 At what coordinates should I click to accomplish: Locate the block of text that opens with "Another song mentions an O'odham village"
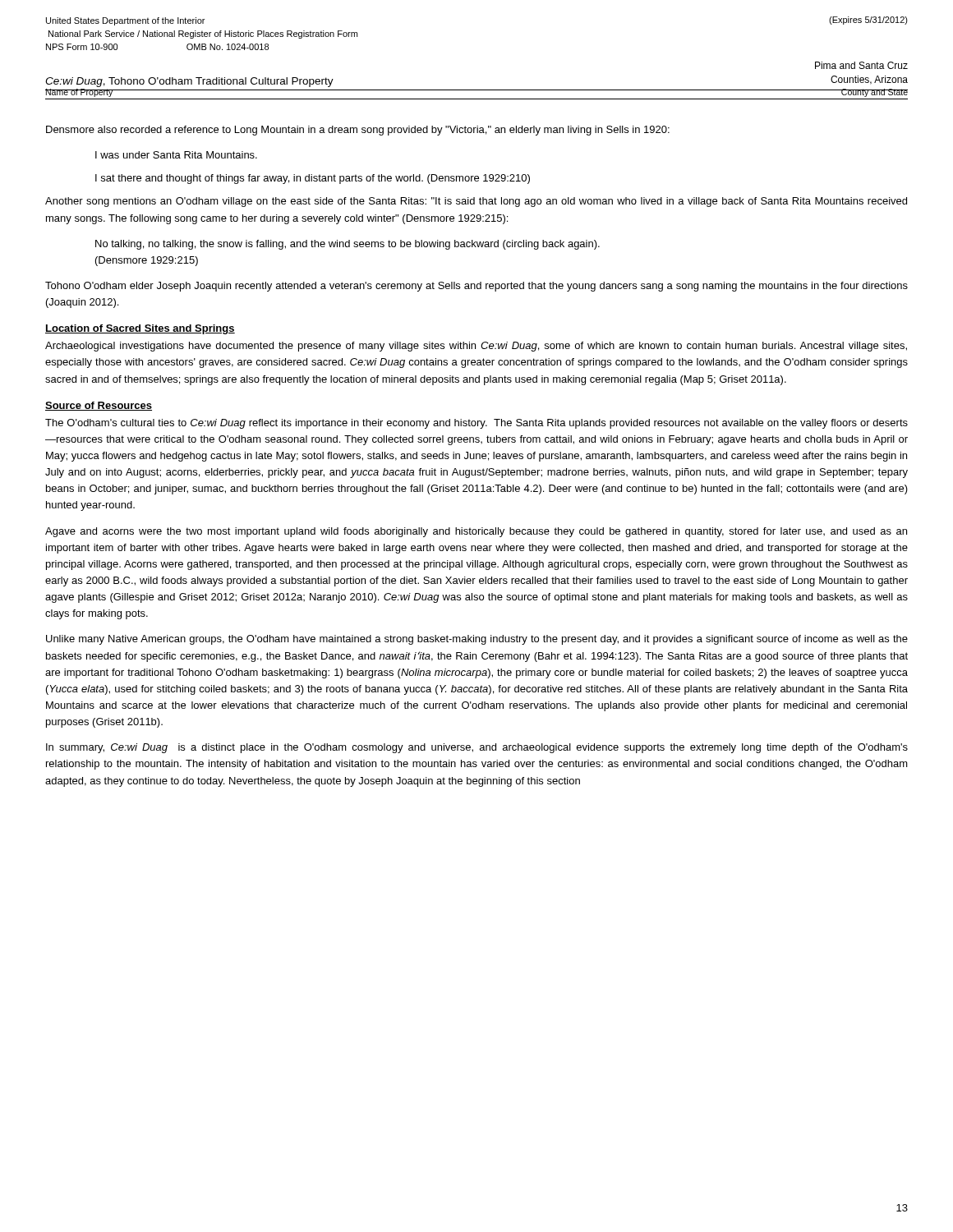(x=476, y=209)
